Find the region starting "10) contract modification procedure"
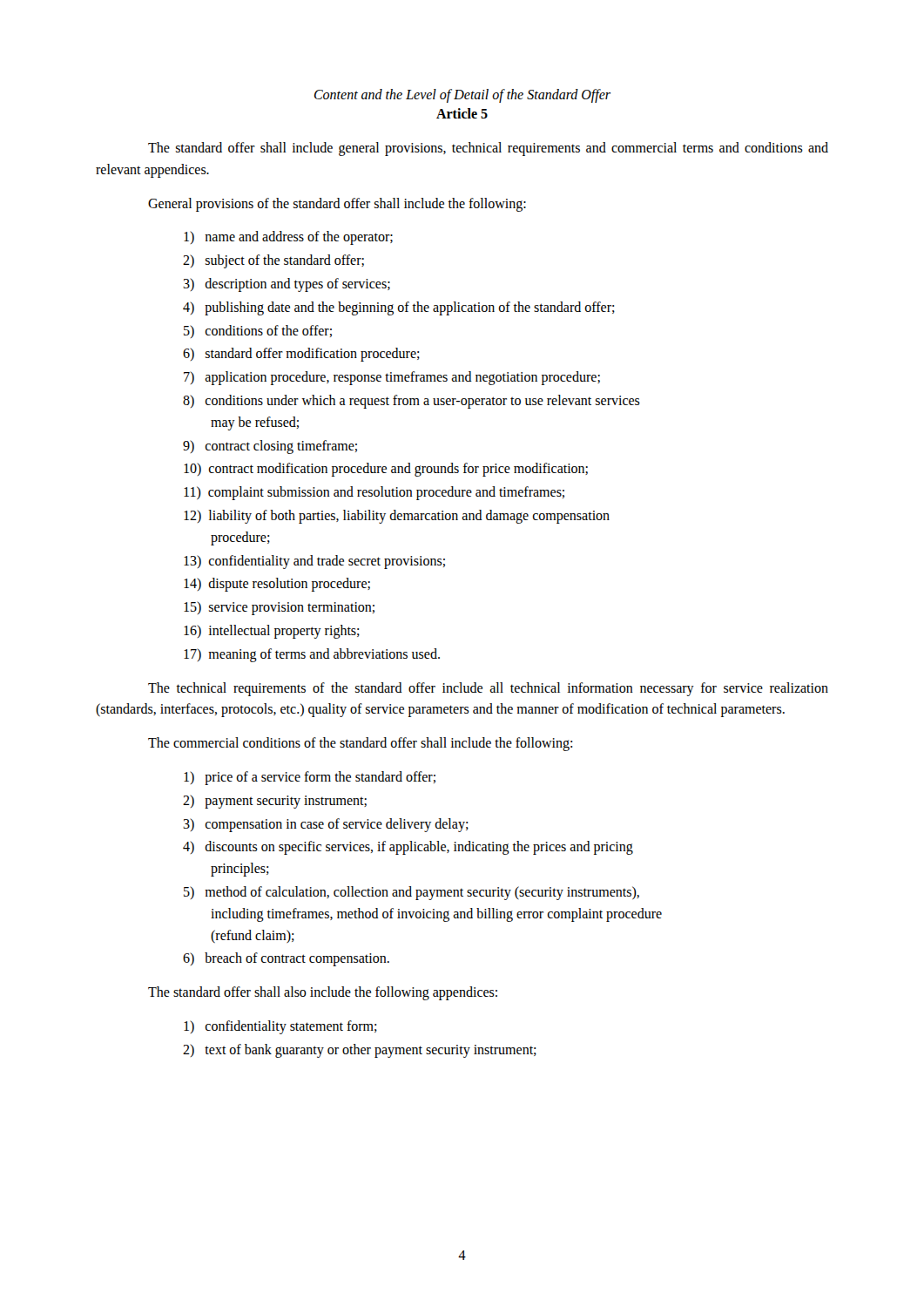Image resolution: width=924 pixels, height=1307 pixels. 386,469
